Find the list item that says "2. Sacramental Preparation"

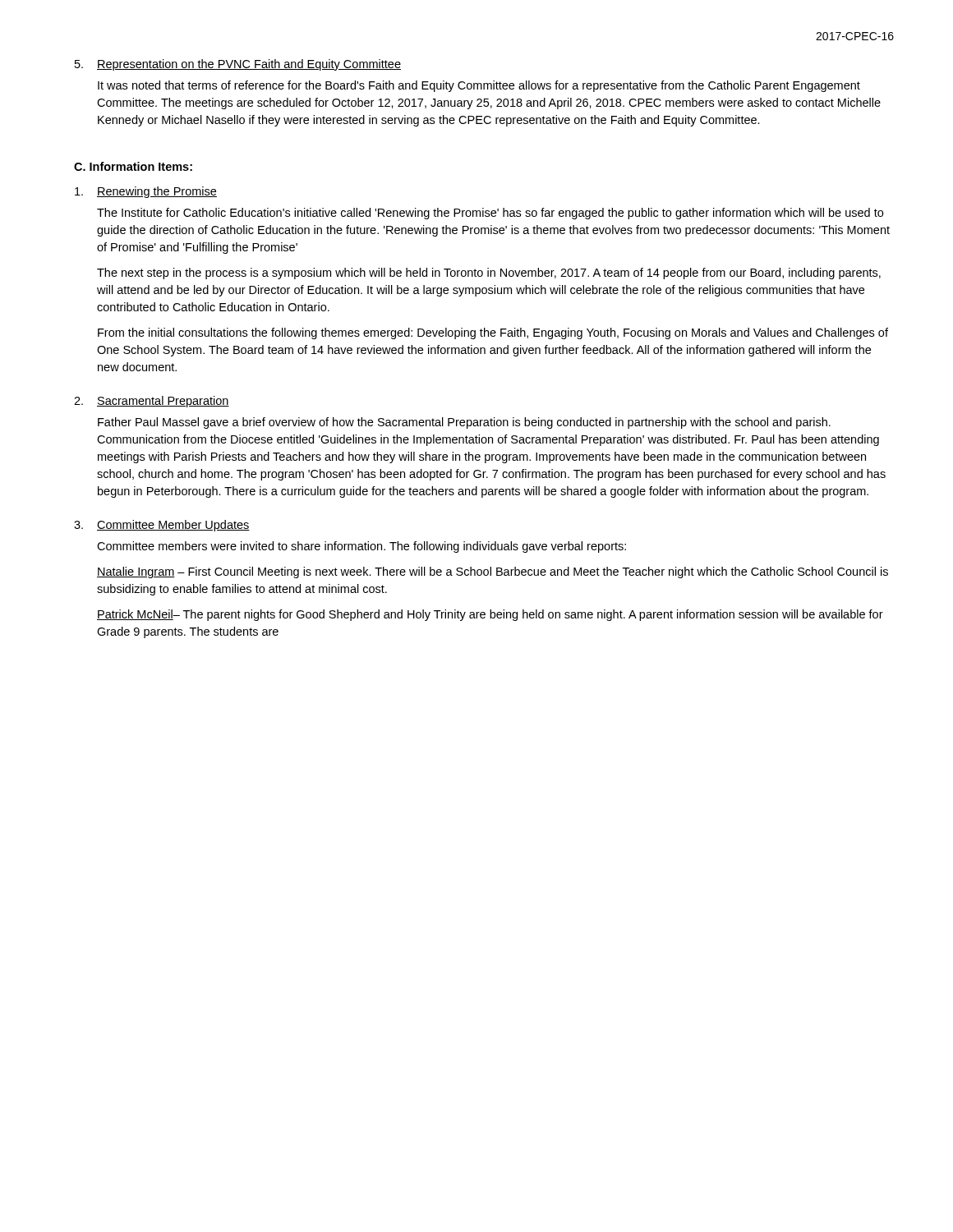(x=152, y=402)
